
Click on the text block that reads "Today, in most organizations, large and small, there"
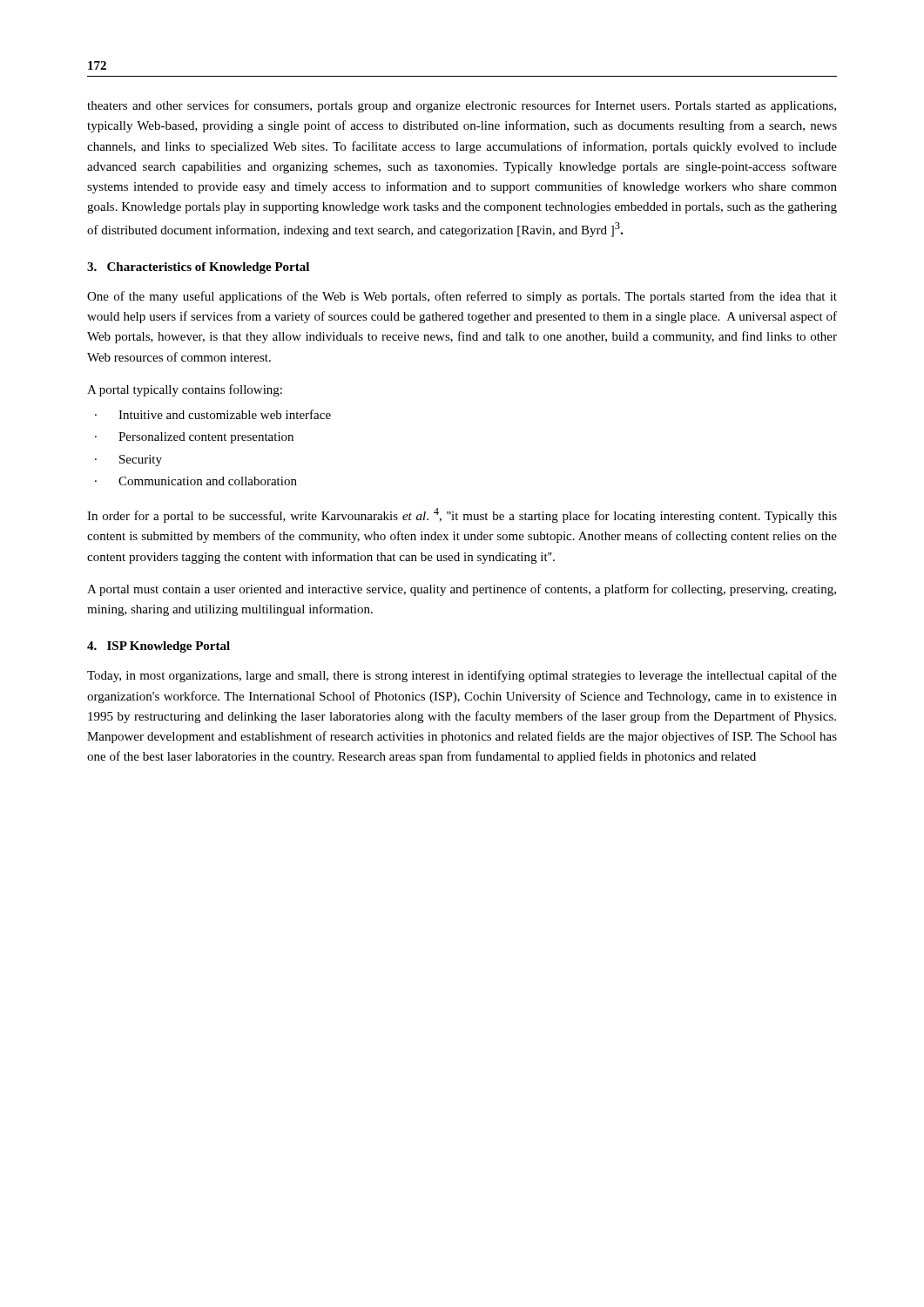click(x=462, y=716)
